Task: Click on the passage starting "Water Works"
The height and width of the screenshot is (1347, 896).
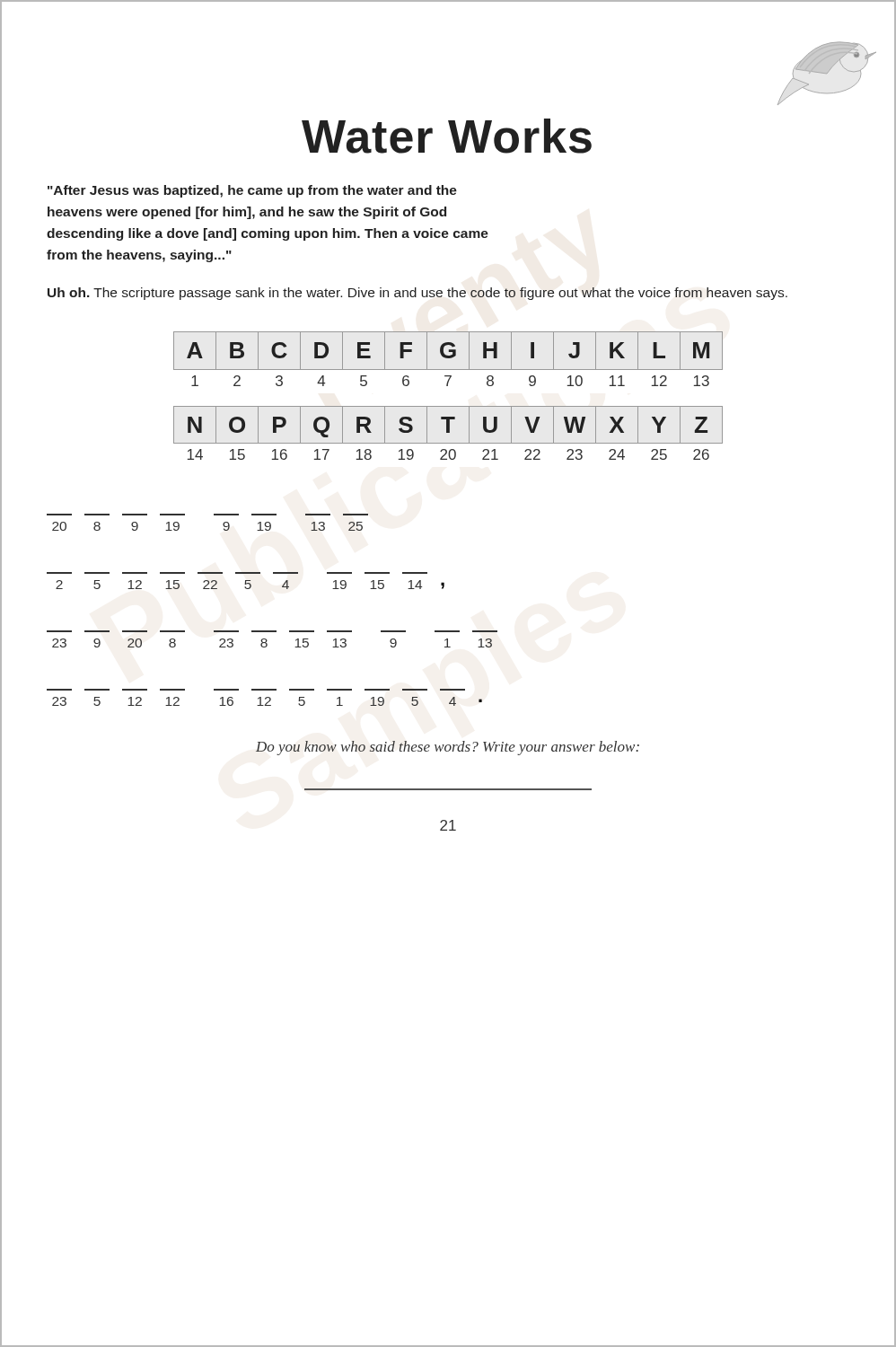Action: point(448,136)
